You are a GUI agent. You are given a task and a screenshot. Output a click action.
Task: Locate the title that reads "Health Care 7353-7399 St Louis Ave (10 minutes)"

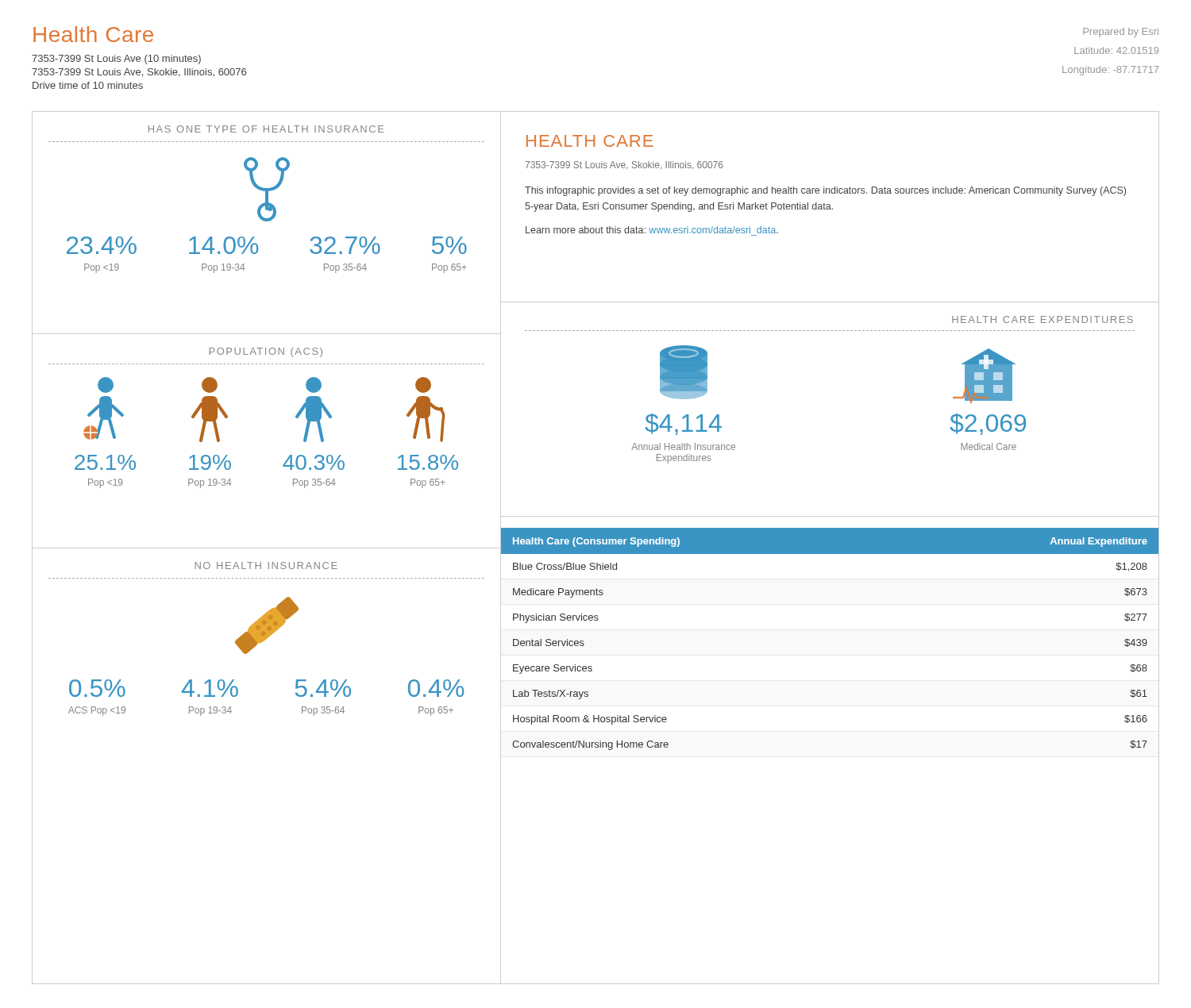click(139, 57)
